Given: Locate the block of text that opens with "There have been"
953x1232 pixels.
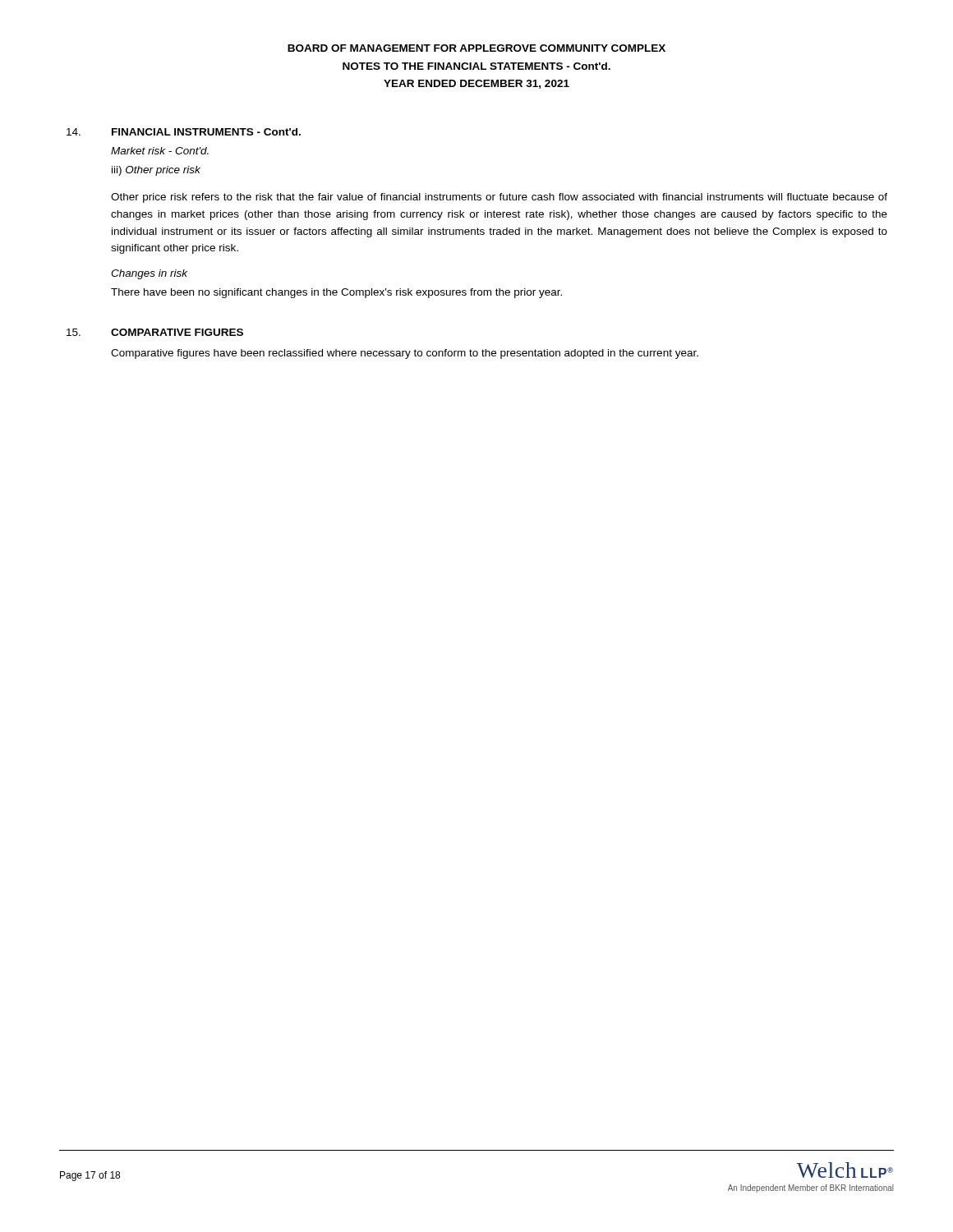Looking at the screenshot, I should pyautogui.click(x=337, y=292).
